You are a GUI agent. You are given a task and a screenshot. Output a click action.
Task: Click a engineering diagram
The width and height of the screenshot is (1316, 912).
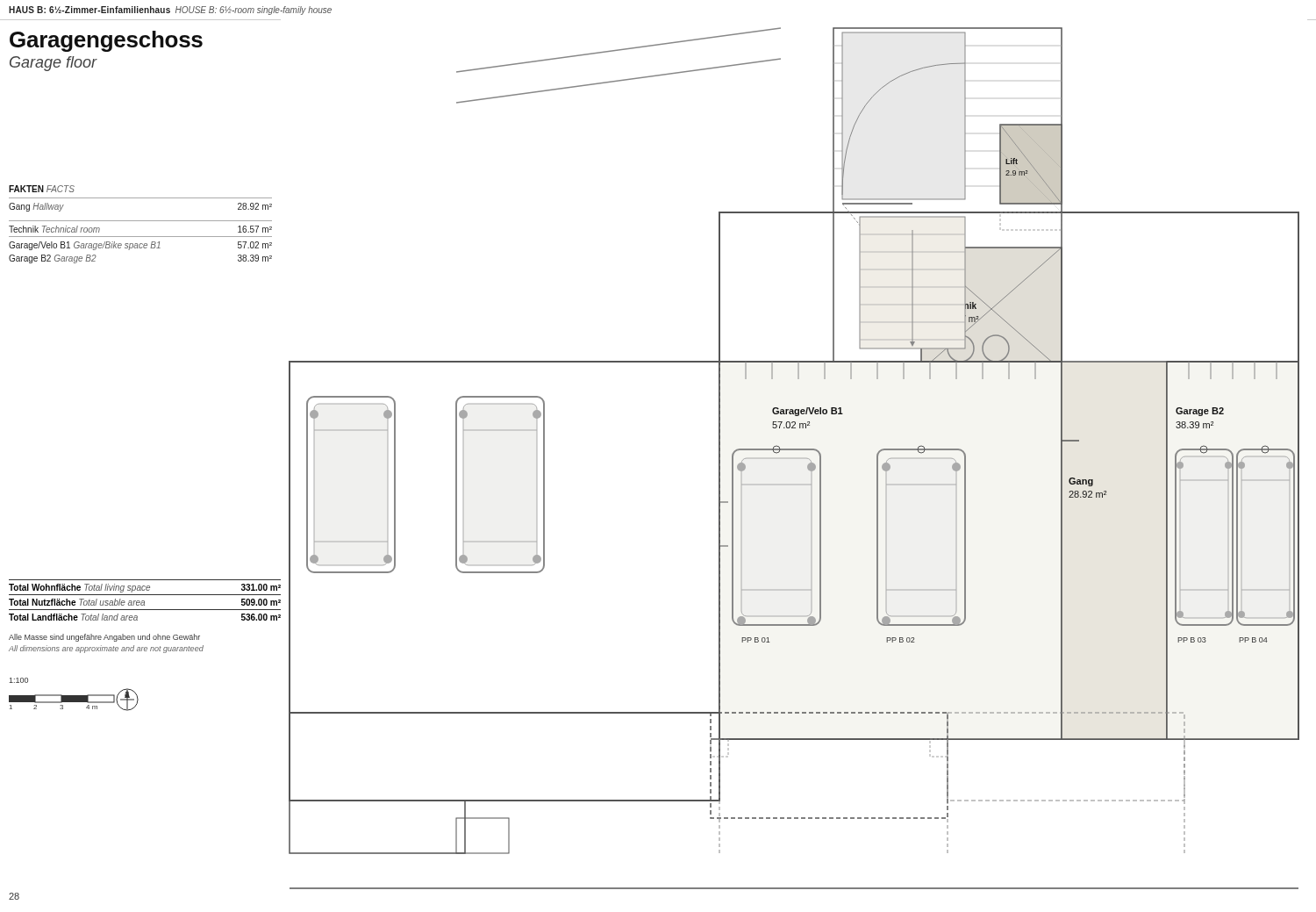click(798, 466)
